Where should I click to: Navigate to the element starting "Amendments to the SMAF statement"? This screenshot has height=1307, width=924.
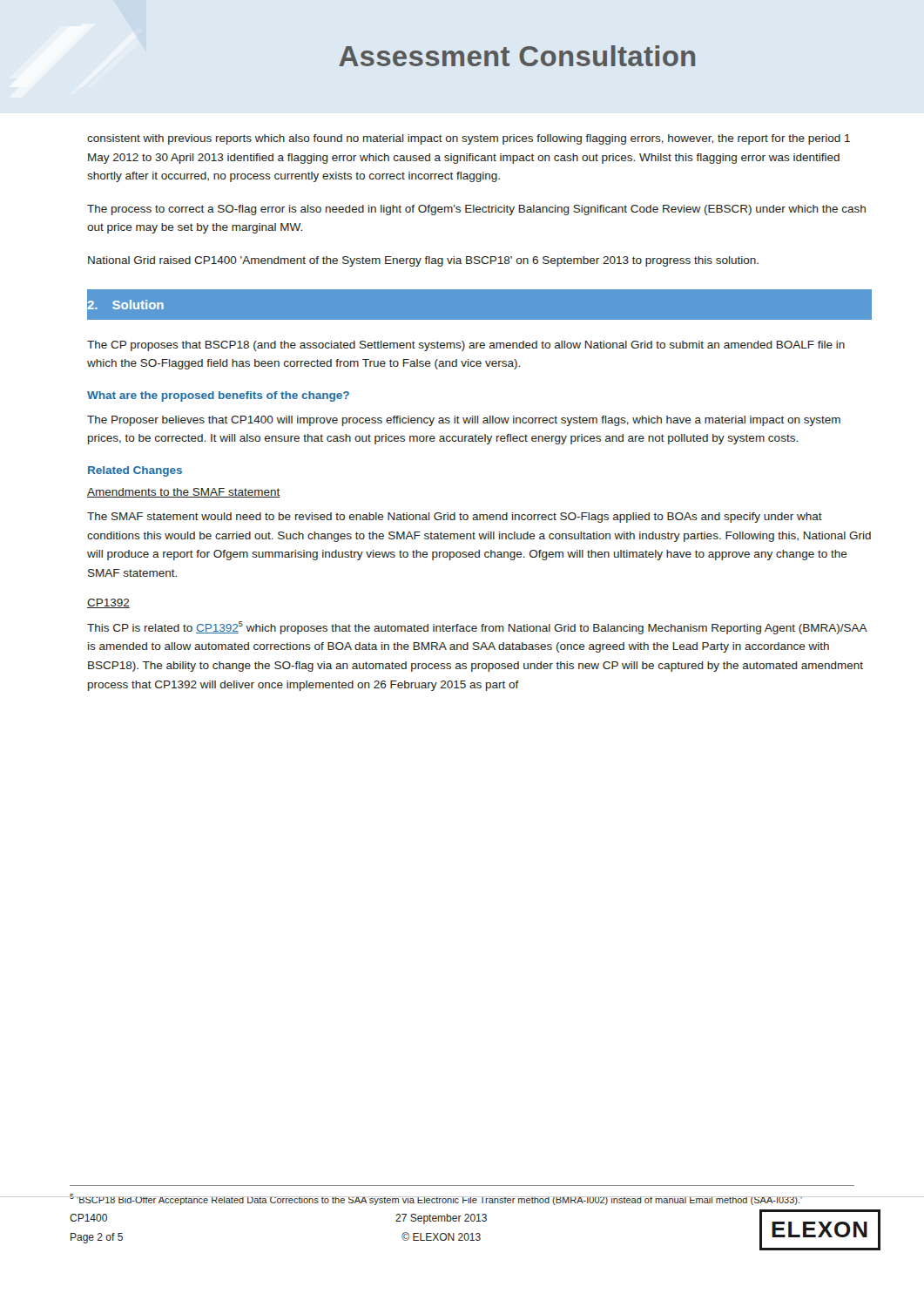tap(184, 492)
